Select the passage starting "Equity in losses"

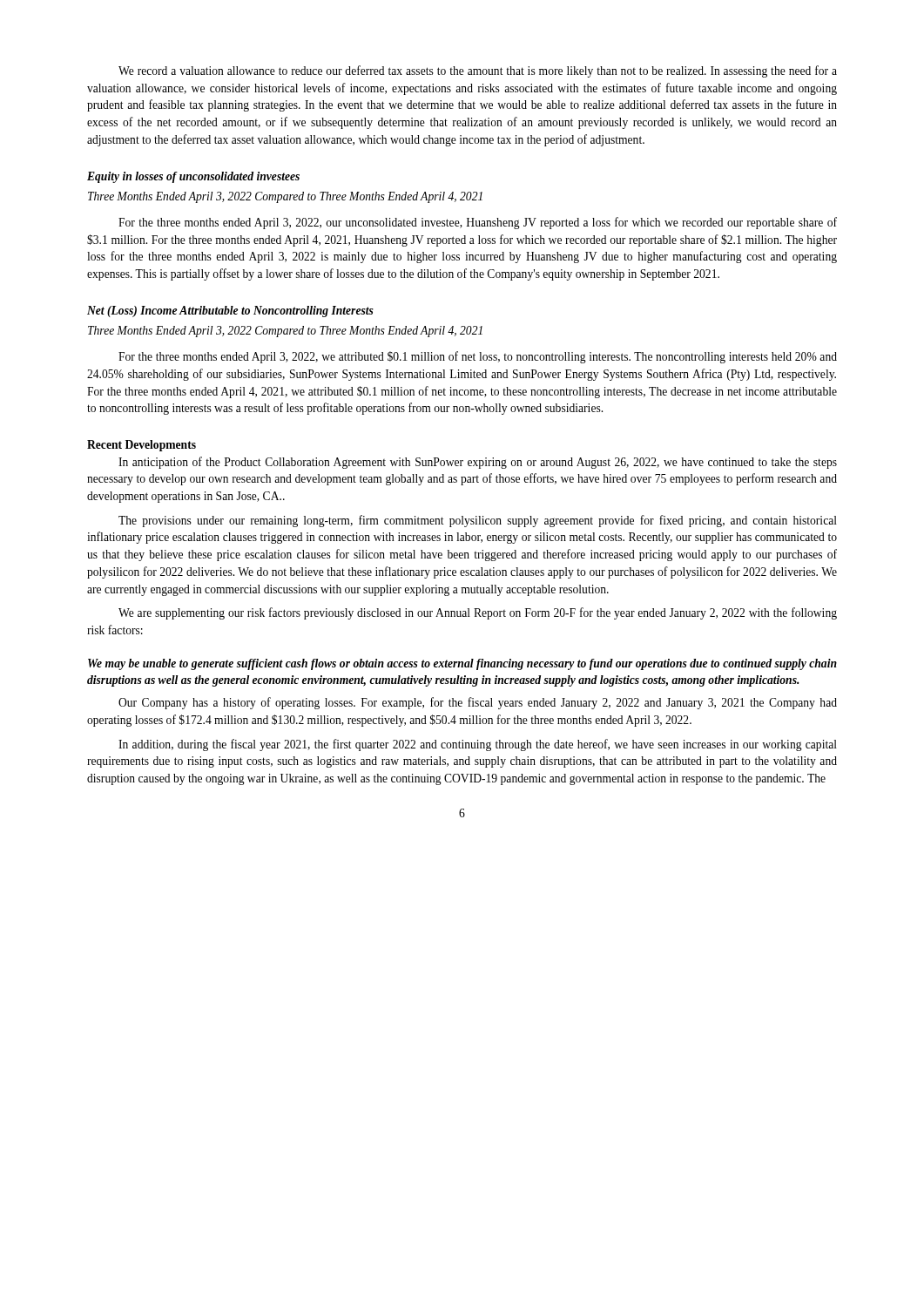(193, 177)
